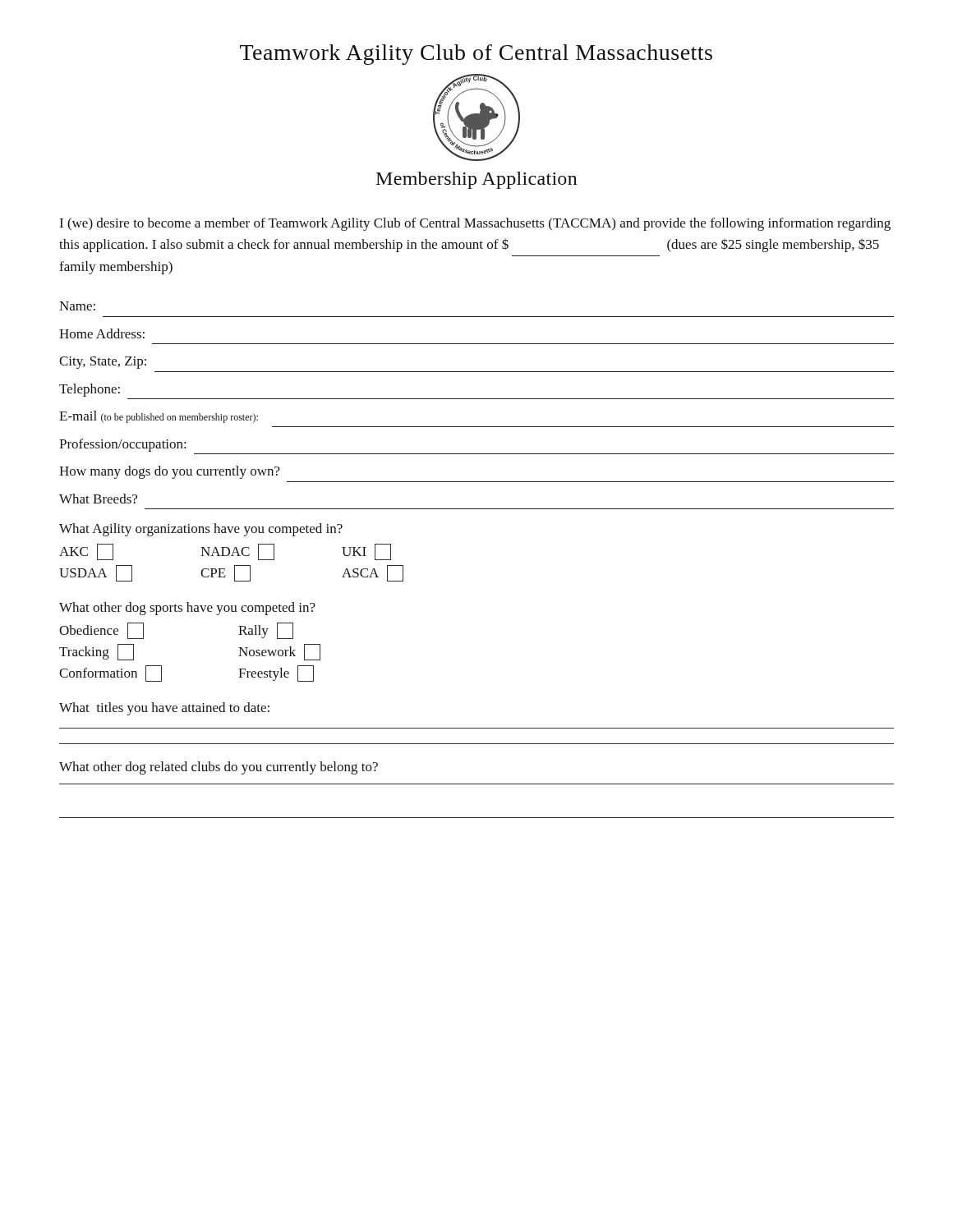Select the text block that says "E-mail (to be published"
This screenshot has width=953, height=1232.
click(x=476, y=416)
